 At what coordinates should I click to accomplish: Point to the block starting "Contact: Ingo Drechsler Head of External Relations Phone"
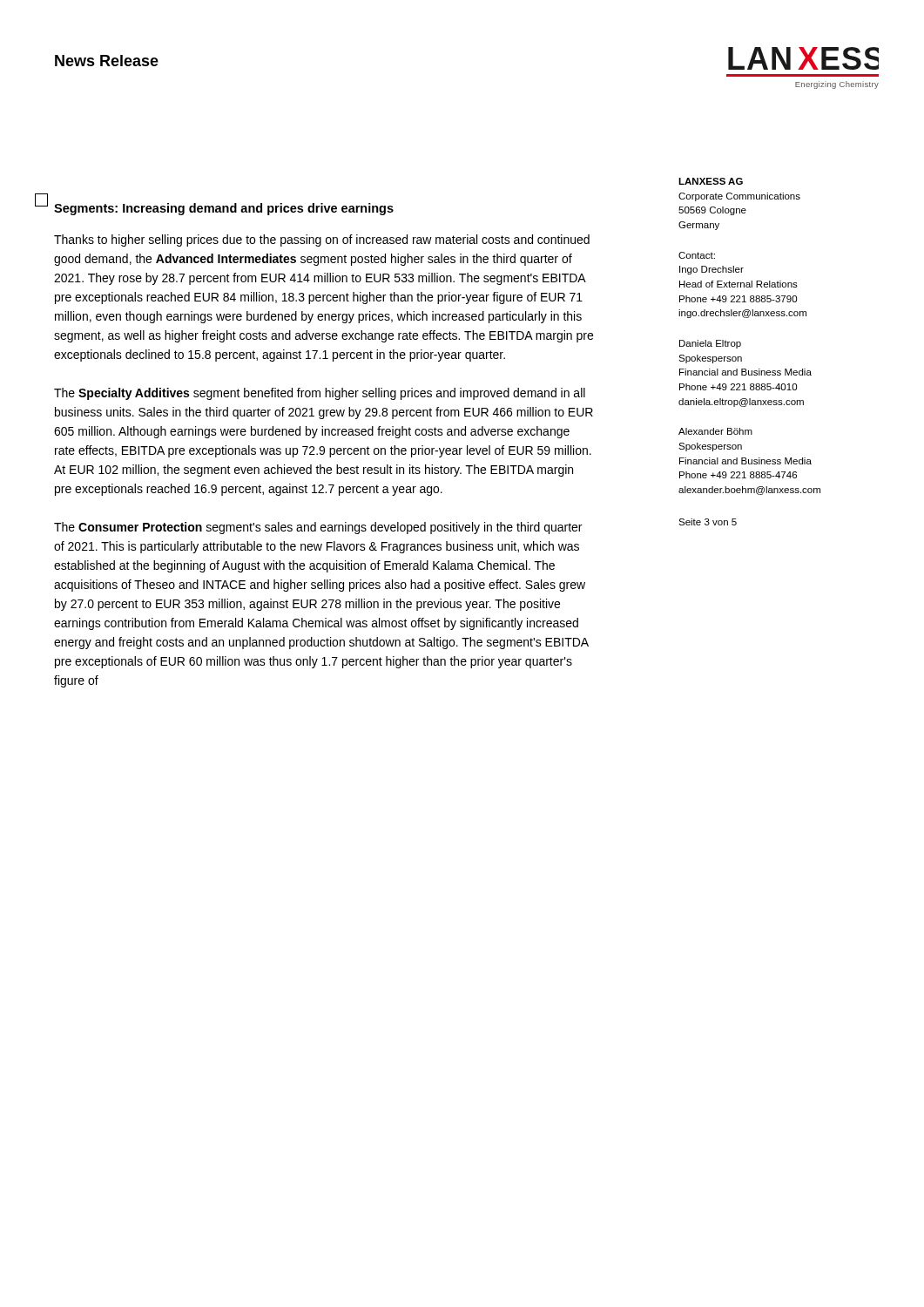(x=743, y=284)
